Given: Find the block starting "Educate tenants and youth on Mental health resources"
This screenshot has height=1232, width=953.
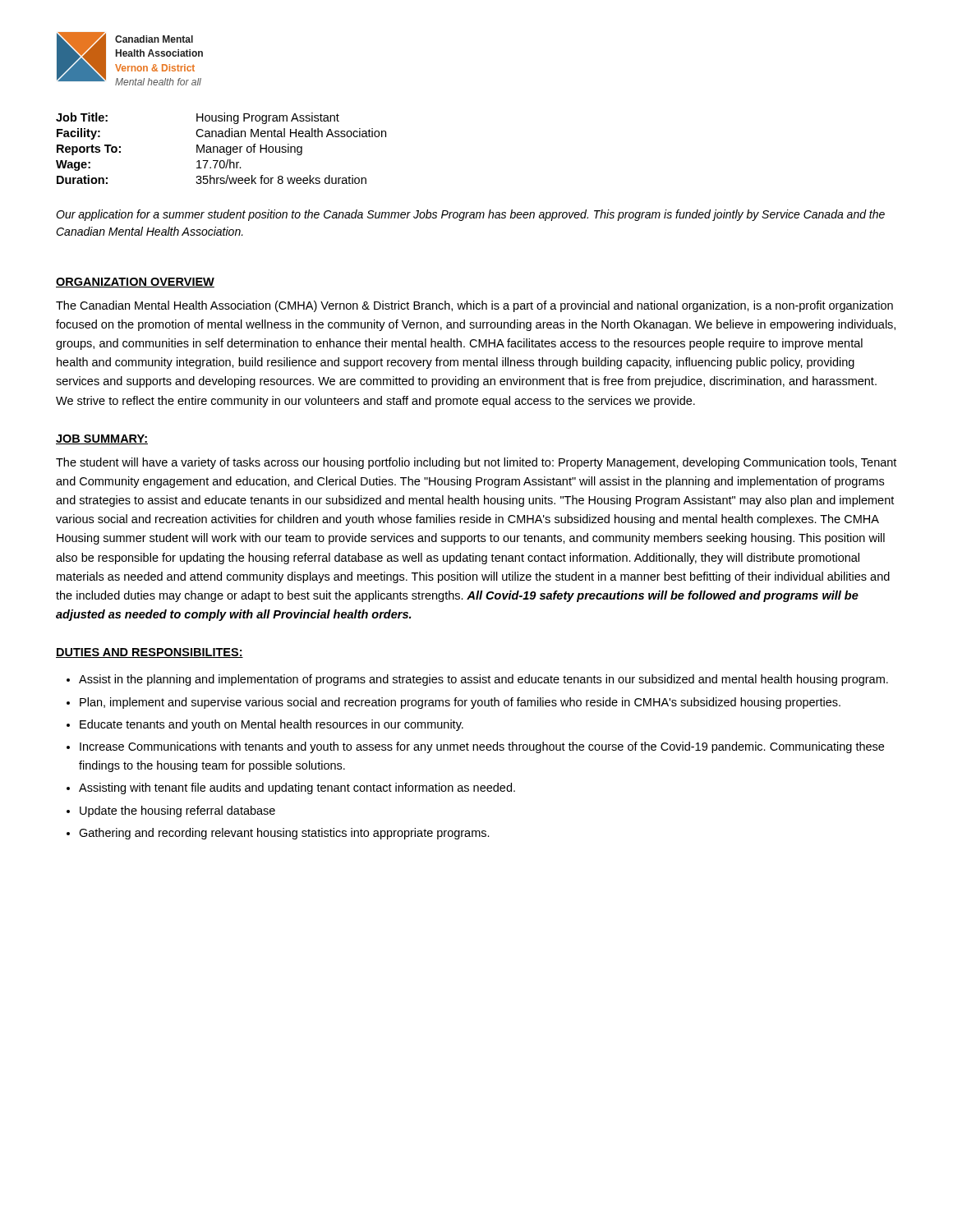Looking at the screenshot, I should coord(271,724).
